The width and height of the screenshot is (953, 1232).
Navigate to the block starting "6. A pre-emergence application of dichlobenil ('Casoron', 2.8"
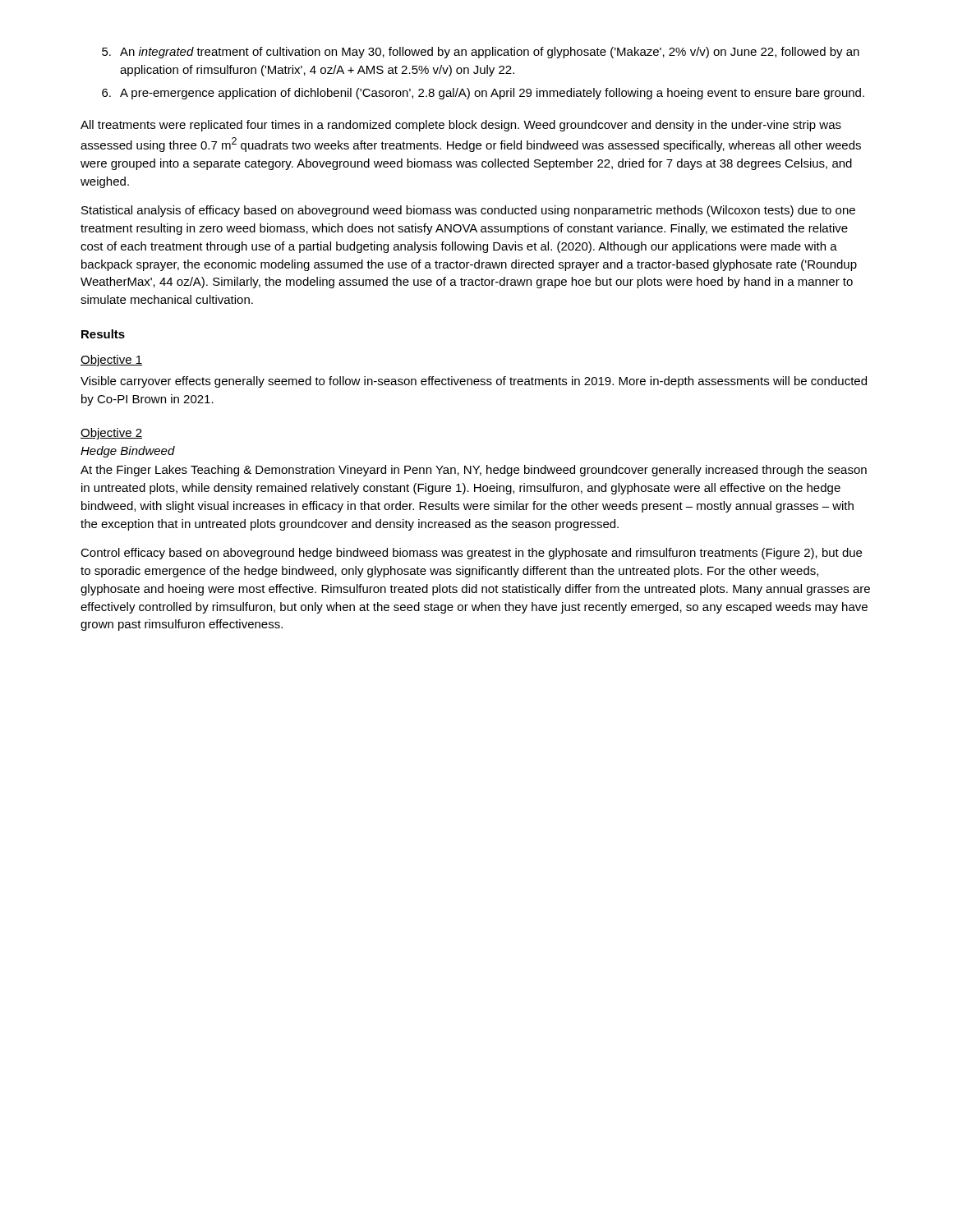pyautogui.click(x=476, y=92)
